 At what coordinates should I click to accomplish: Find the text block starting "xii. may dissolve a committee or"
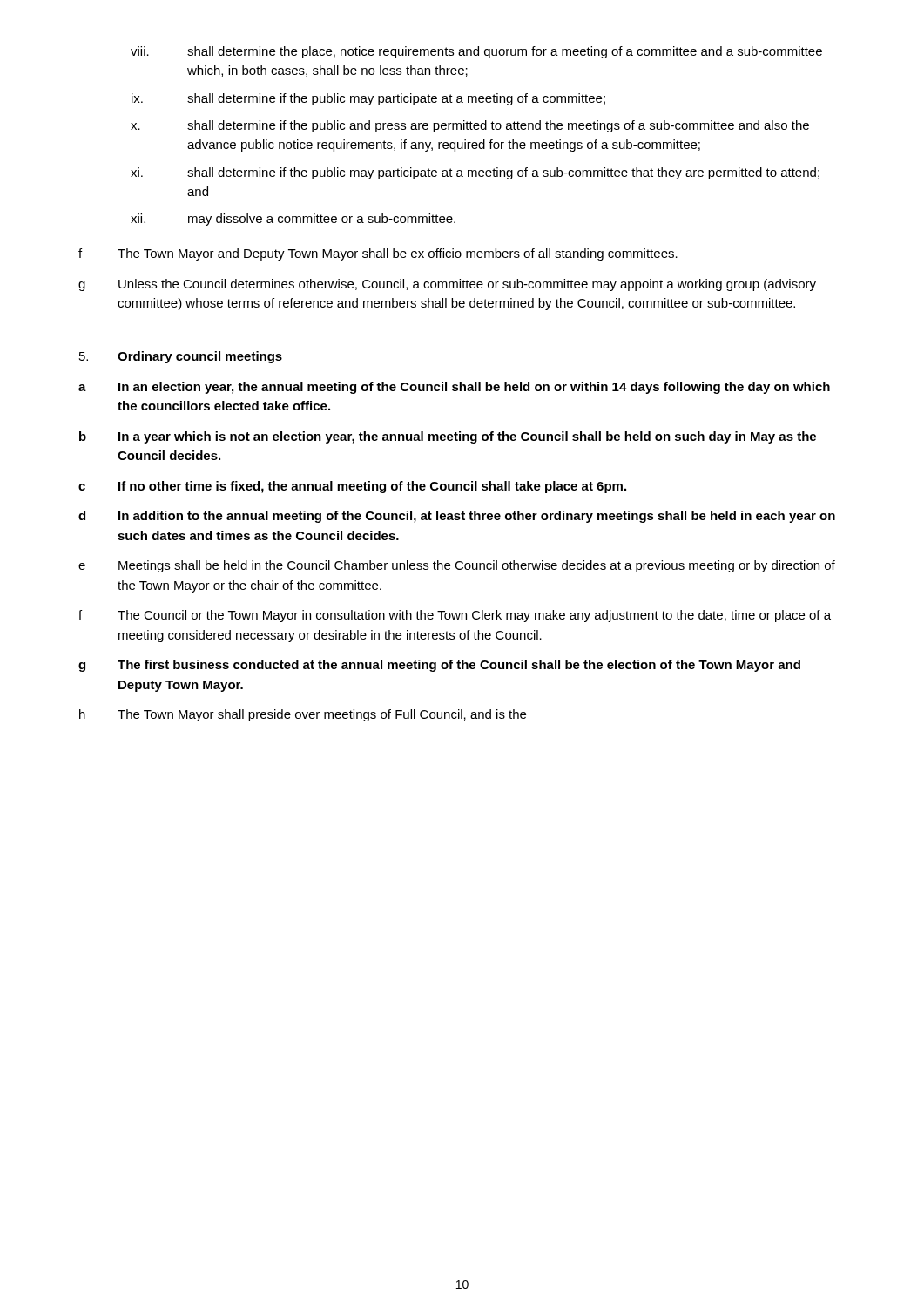293,220
